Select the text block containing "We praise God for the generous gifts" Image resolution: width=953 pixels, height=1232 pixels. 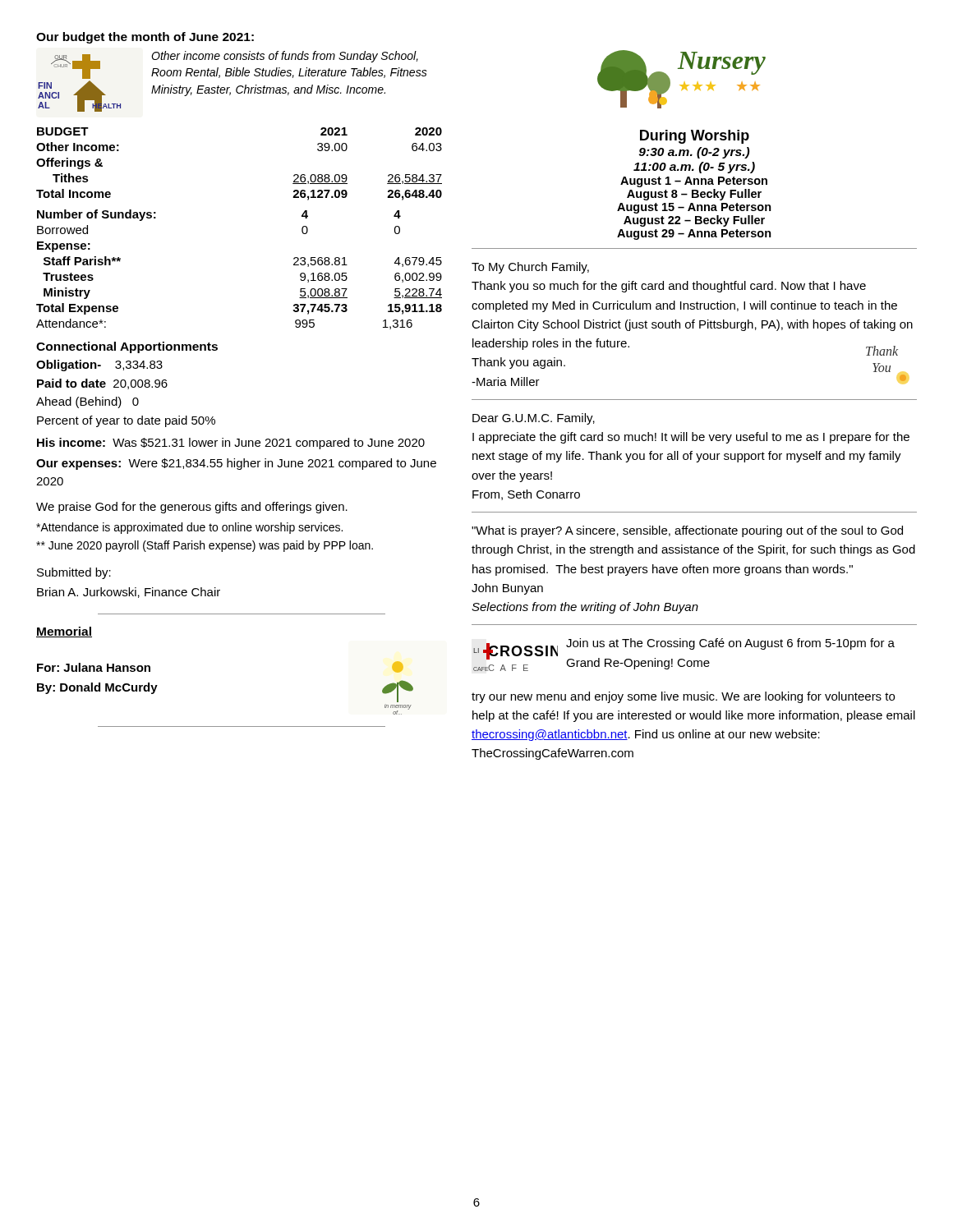(192, 506)
